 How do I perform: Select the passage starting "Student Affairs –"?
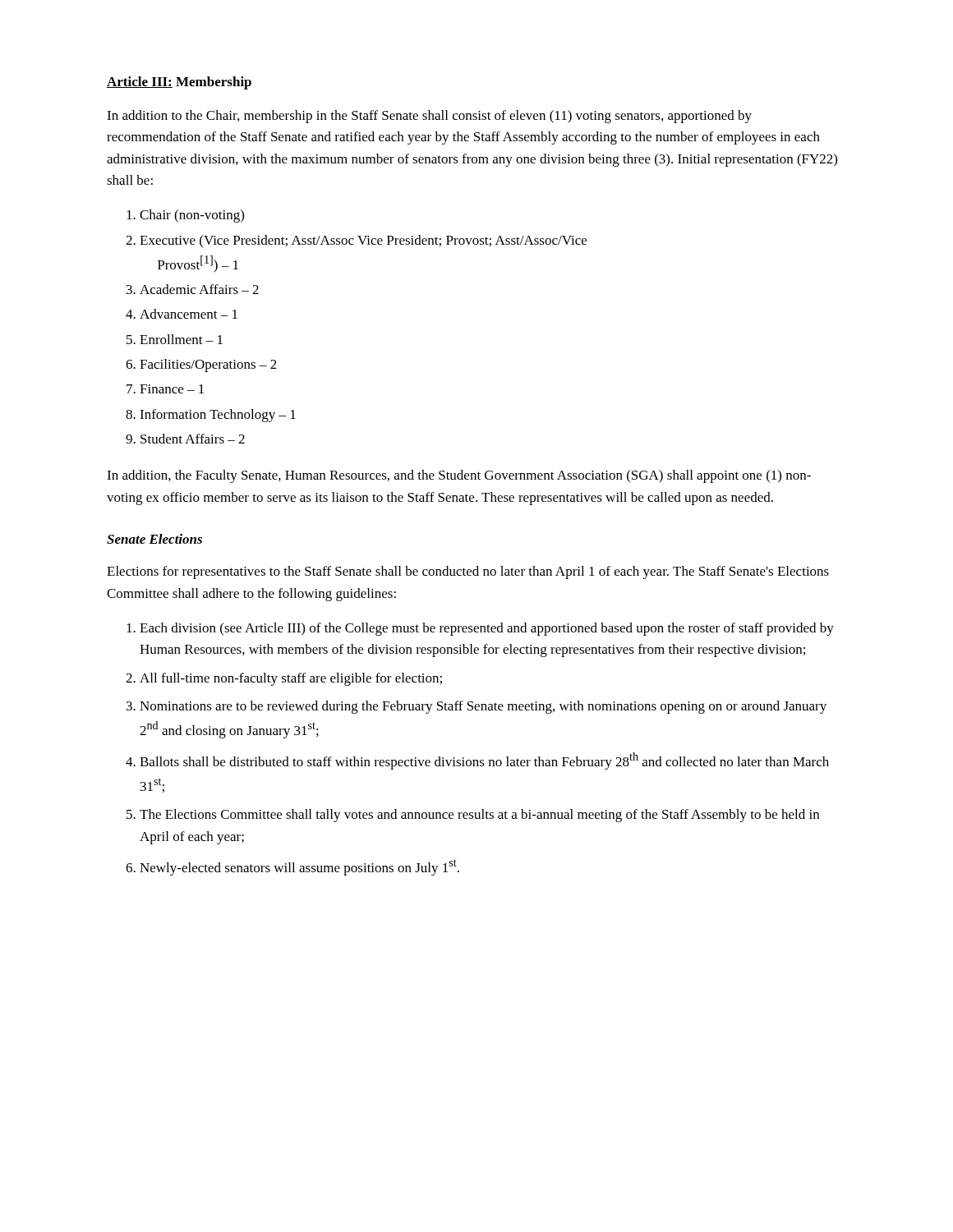tap(193, 439)
